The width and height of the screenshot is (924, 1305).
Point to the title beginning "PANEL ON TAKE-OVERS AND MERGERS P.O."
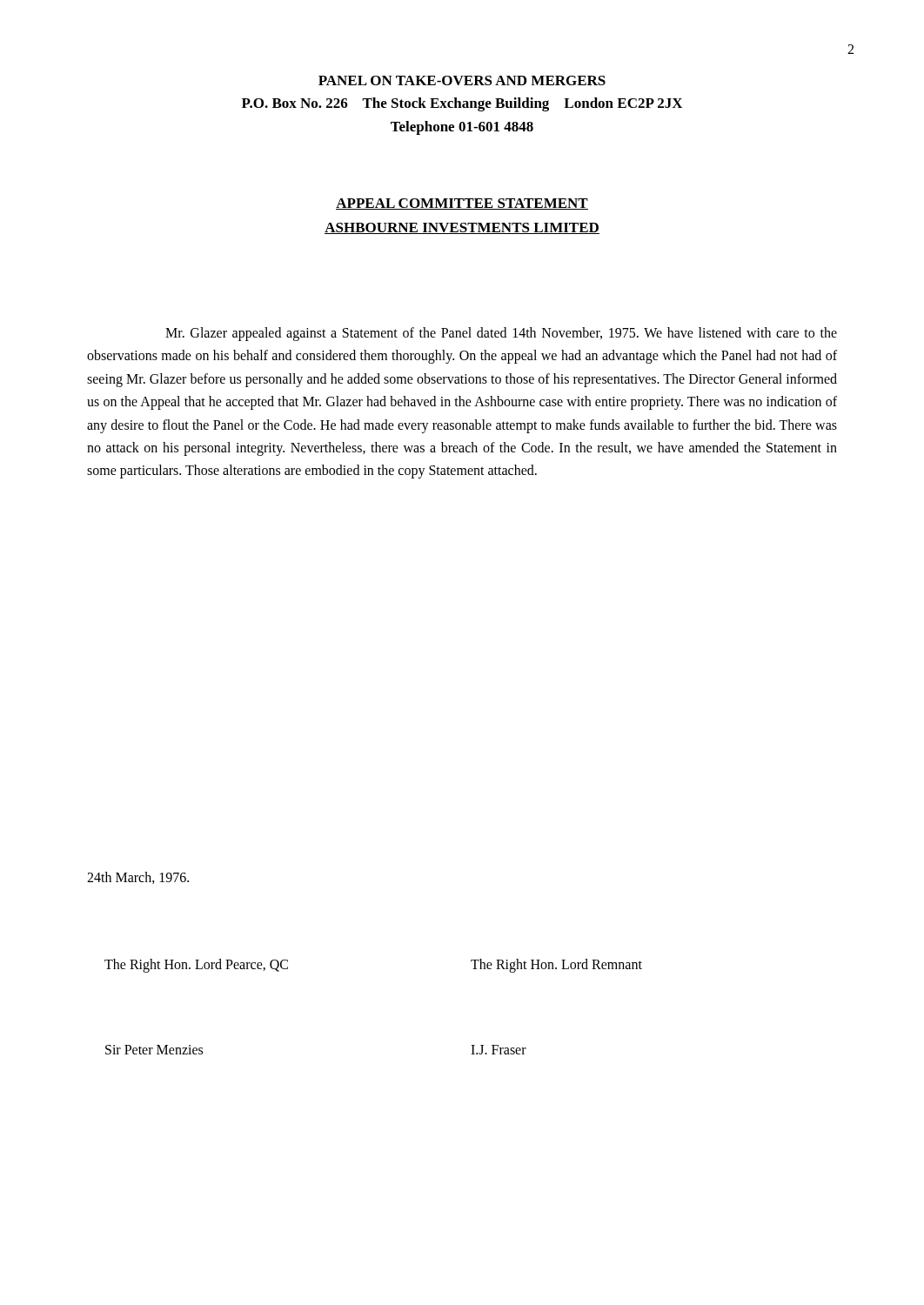point(462,104)
